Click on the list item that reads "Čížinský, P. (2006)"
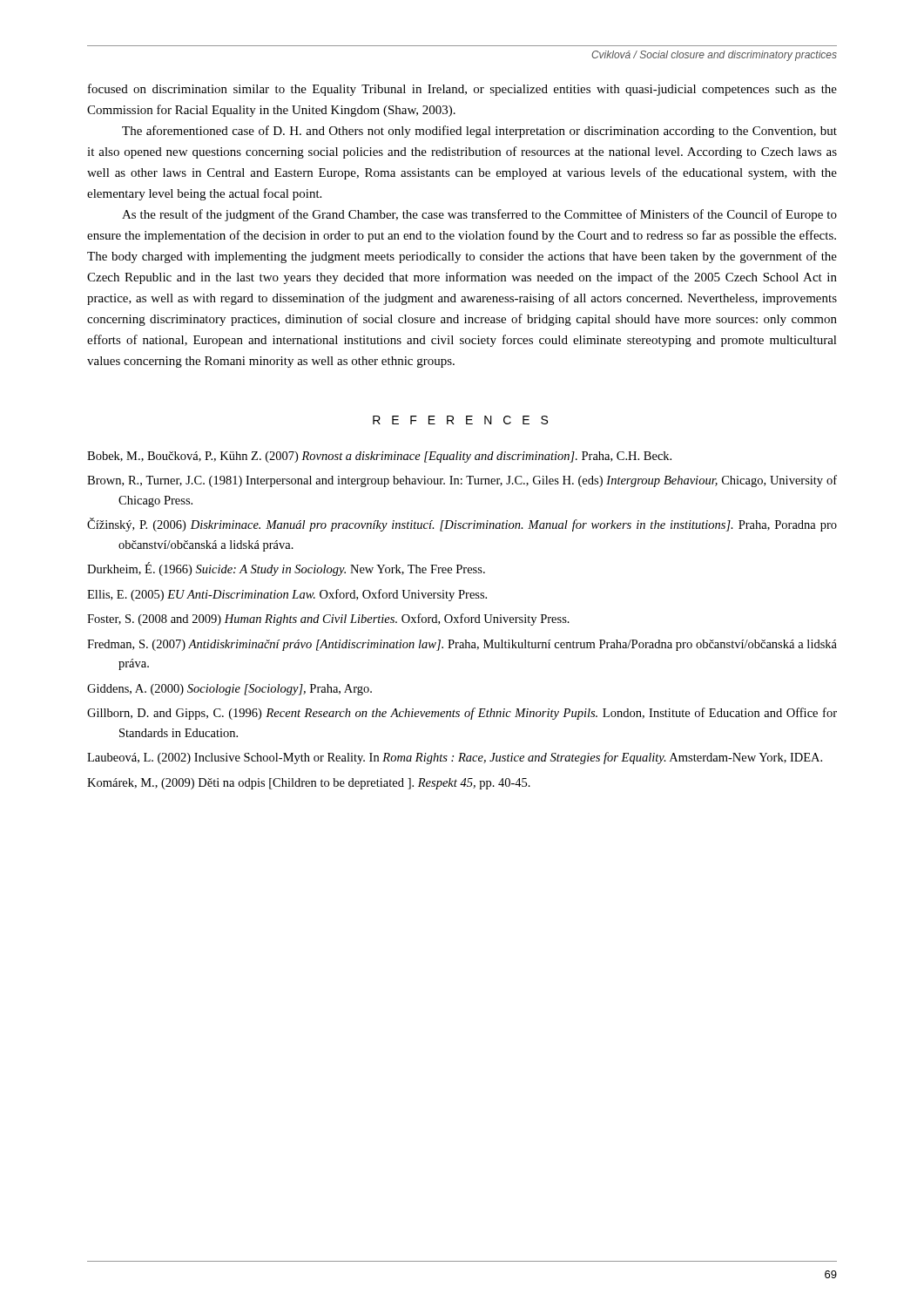 [x=462, y=535]
